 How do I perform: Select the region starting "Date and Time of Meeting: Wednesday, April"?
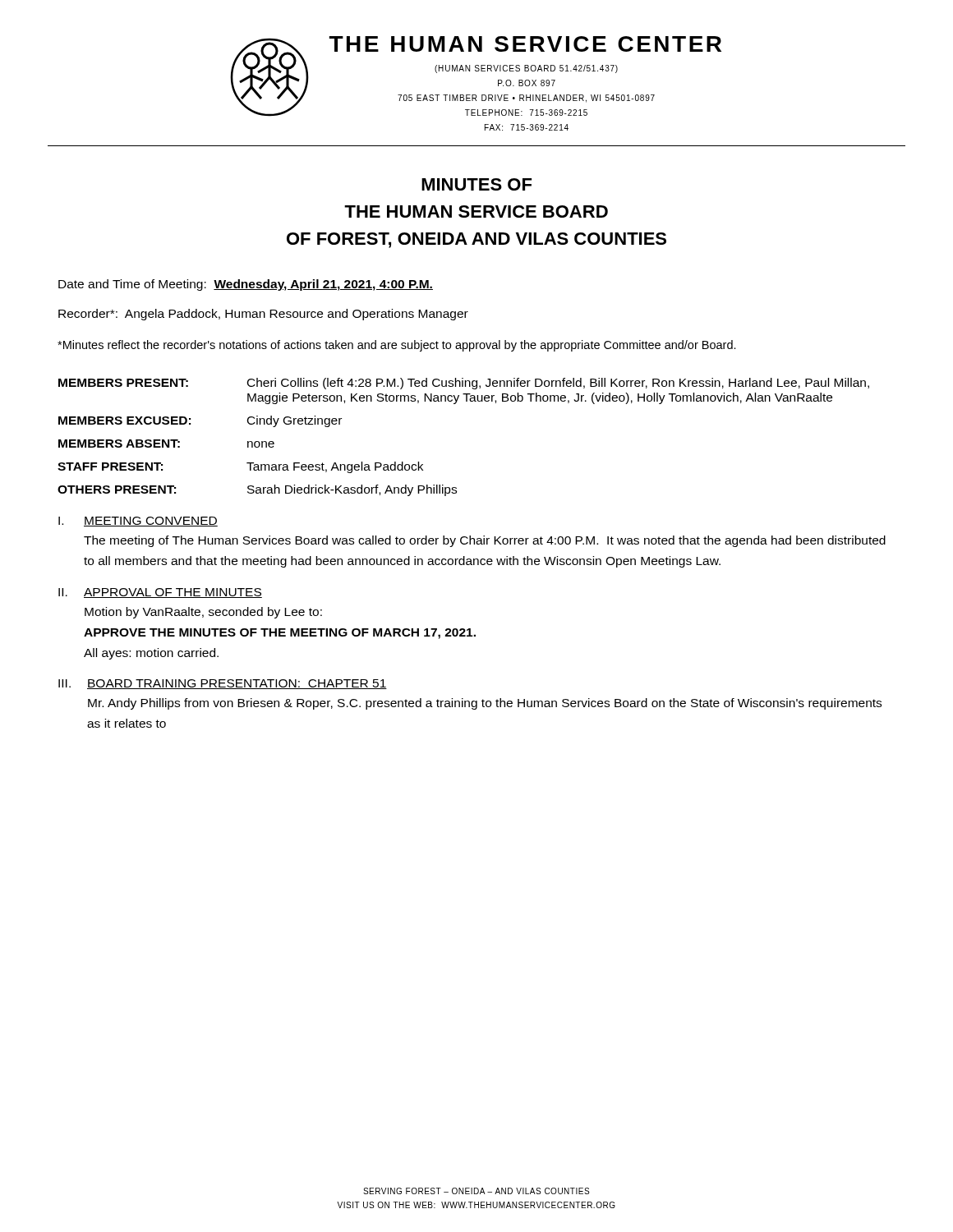click(x=245, y=284)
